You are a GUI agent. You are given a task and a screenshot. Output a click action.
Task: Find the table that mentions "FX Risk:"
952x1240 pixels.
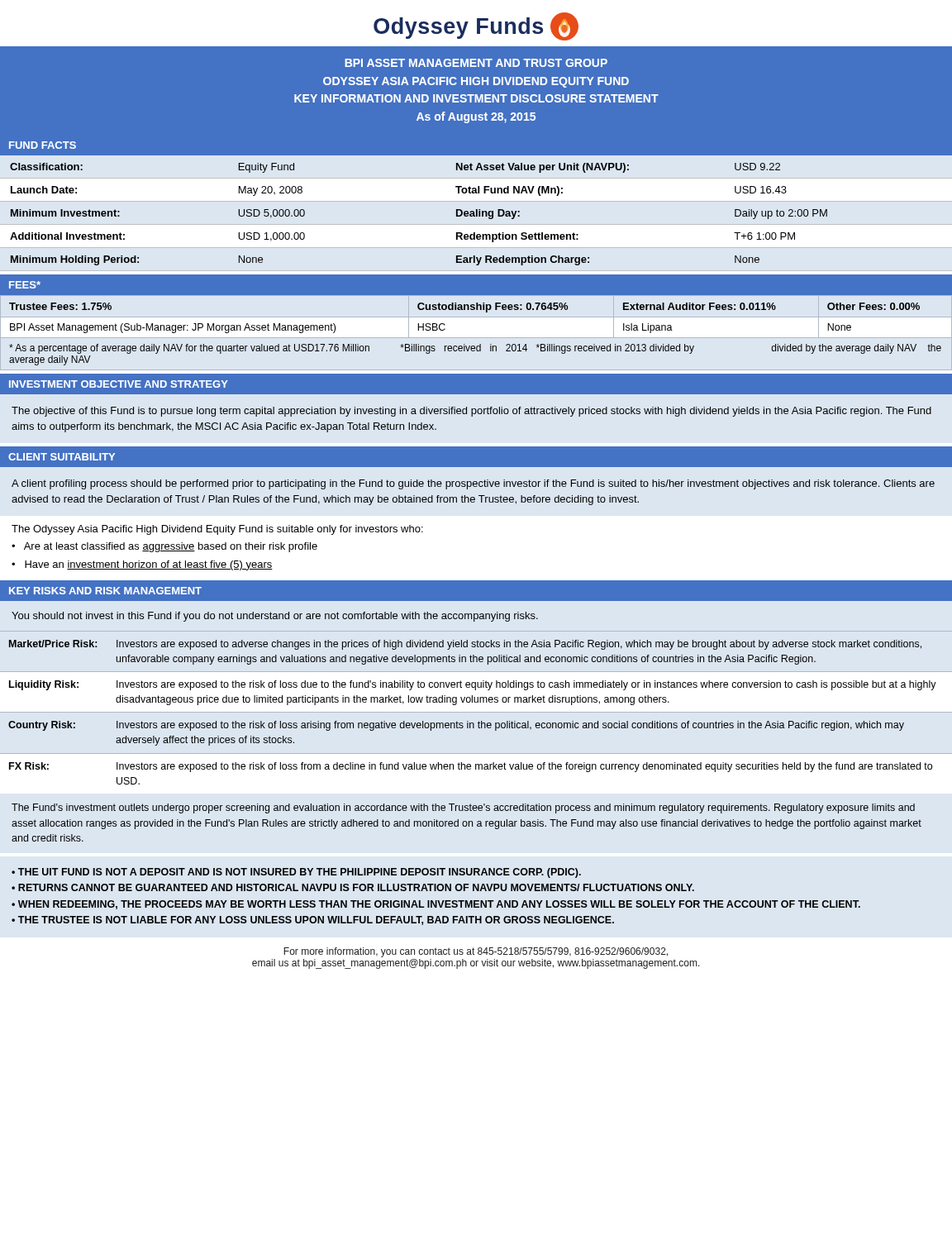(x=476, y=712)
